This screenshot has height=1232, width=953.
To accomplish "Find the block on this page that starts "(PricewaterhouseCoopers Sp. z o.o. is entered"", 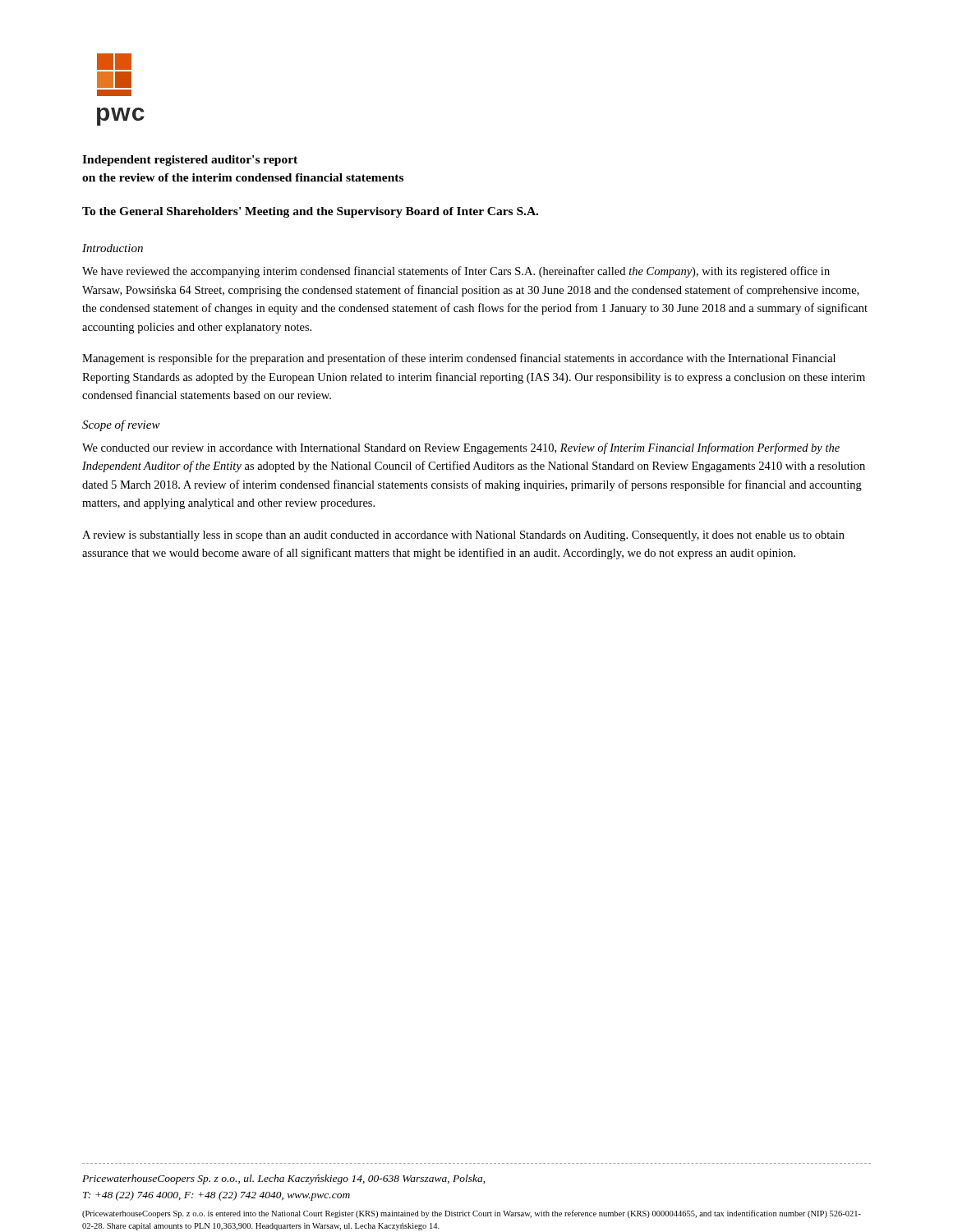I will pyautogui.click(x=472, y=1219).
